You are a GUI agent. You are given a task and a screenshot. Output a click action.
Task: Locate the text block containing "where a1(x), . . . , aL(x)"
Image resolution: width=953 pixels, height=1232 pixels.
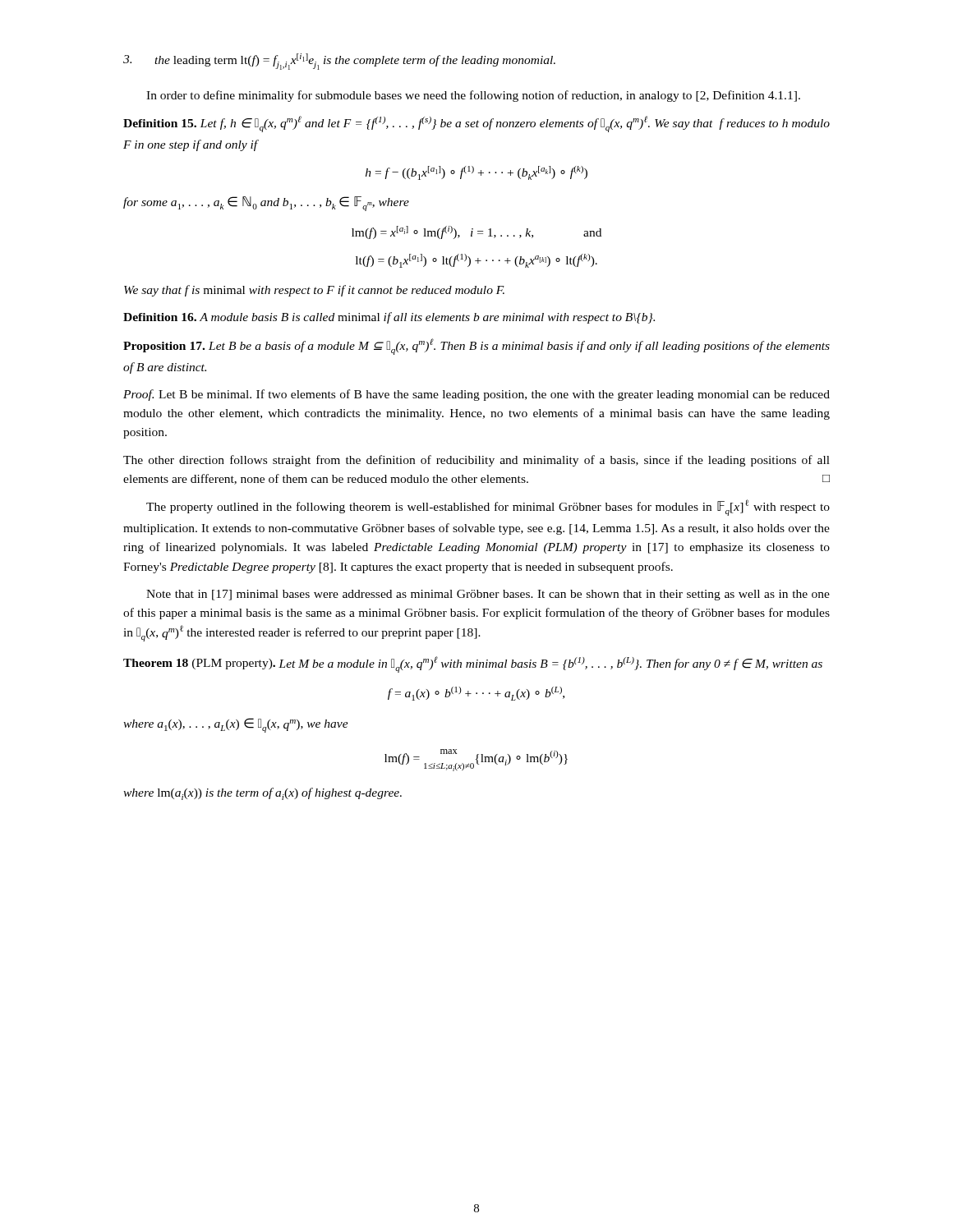[x=236, y=725]
